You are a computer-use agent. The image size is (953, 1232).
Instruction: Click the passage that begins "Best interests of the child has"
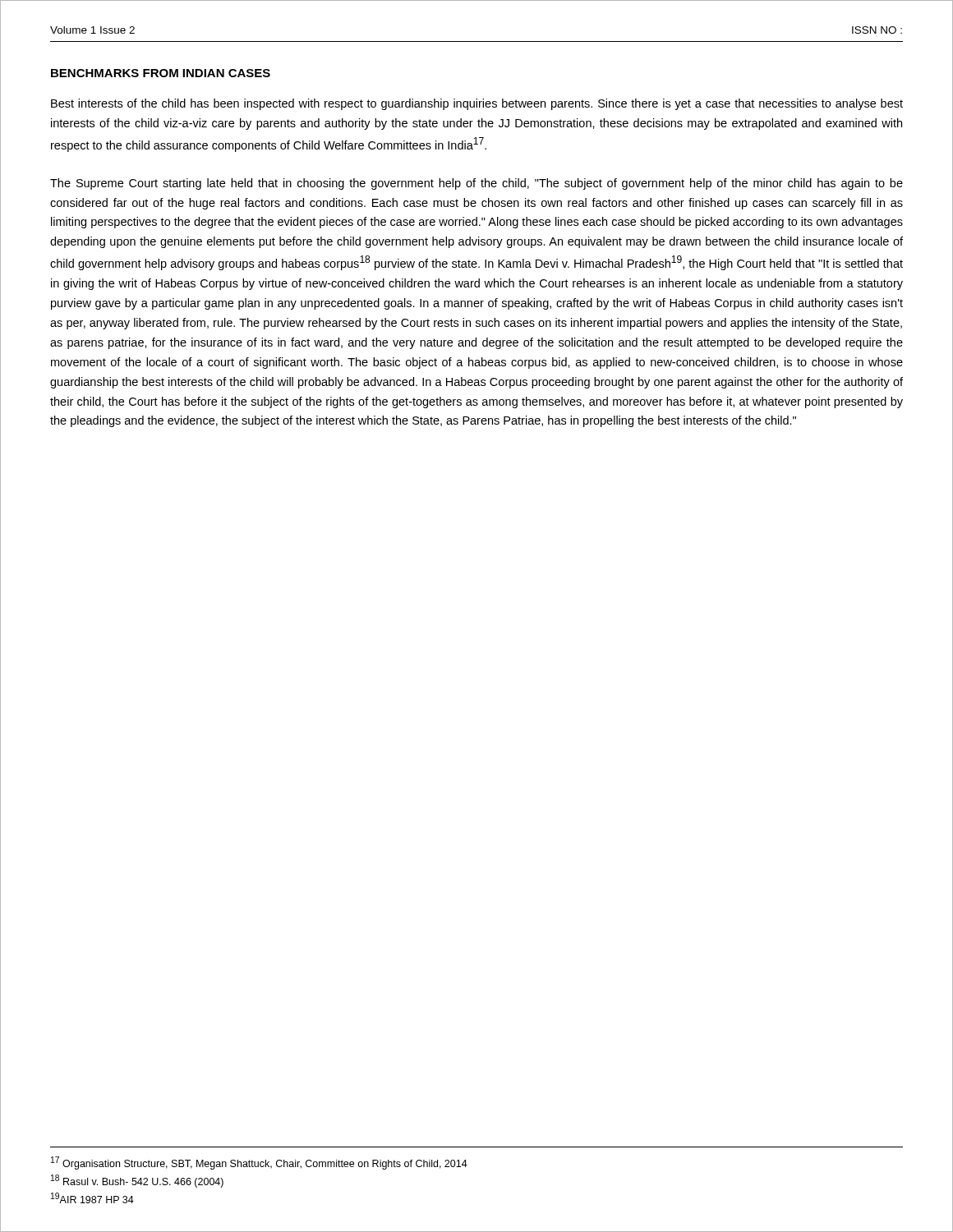[x=476, y=124]
